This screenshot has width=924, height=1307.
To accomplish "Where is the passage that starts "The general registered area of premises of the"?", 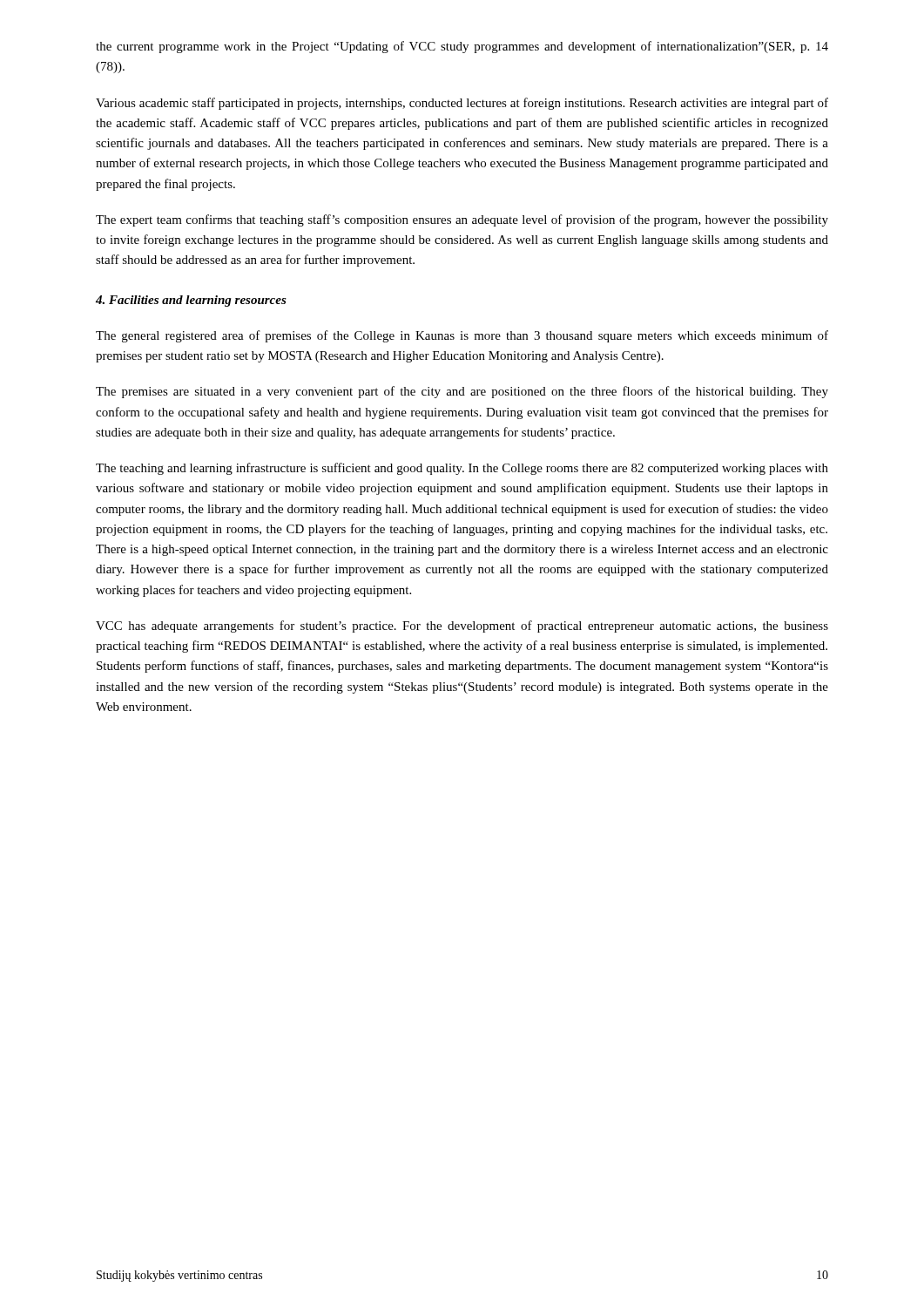I will [x=462, y=346].
